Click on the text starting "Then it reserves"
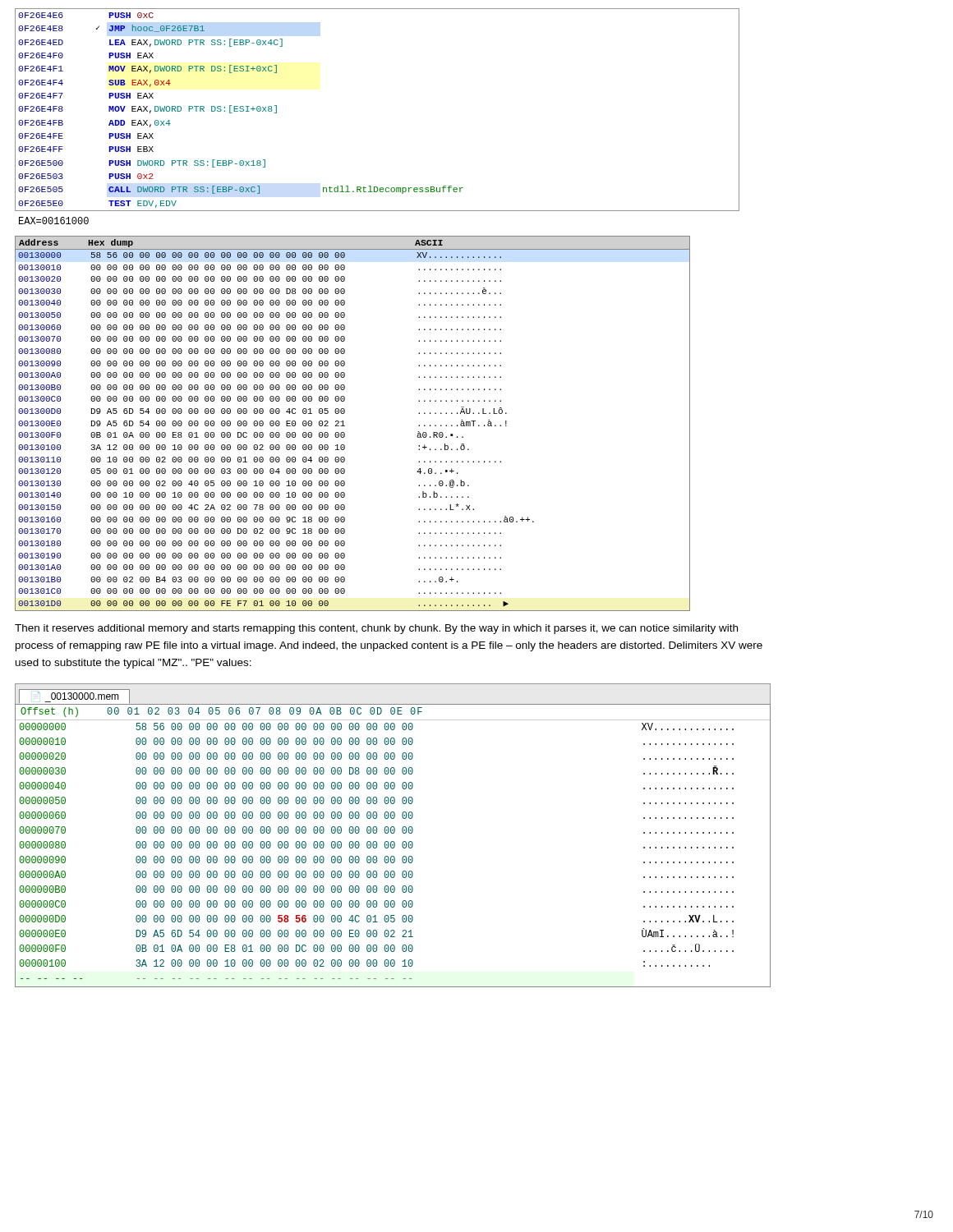 click(x=389, y=645)
